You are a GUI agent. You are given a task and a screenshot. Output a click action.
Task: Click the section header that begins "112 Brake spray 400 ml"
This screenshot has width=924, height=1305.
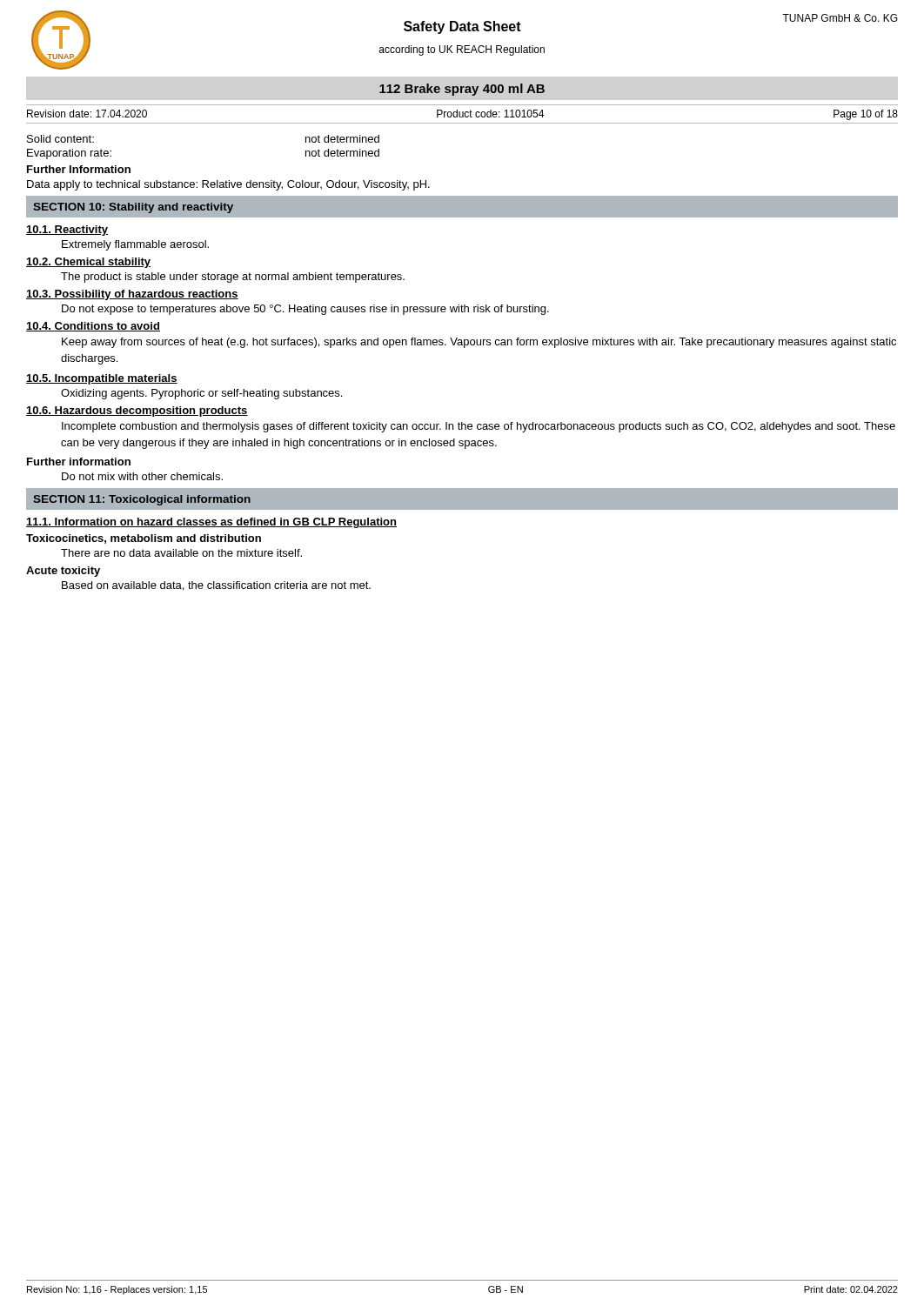click(x=462, y=88)
